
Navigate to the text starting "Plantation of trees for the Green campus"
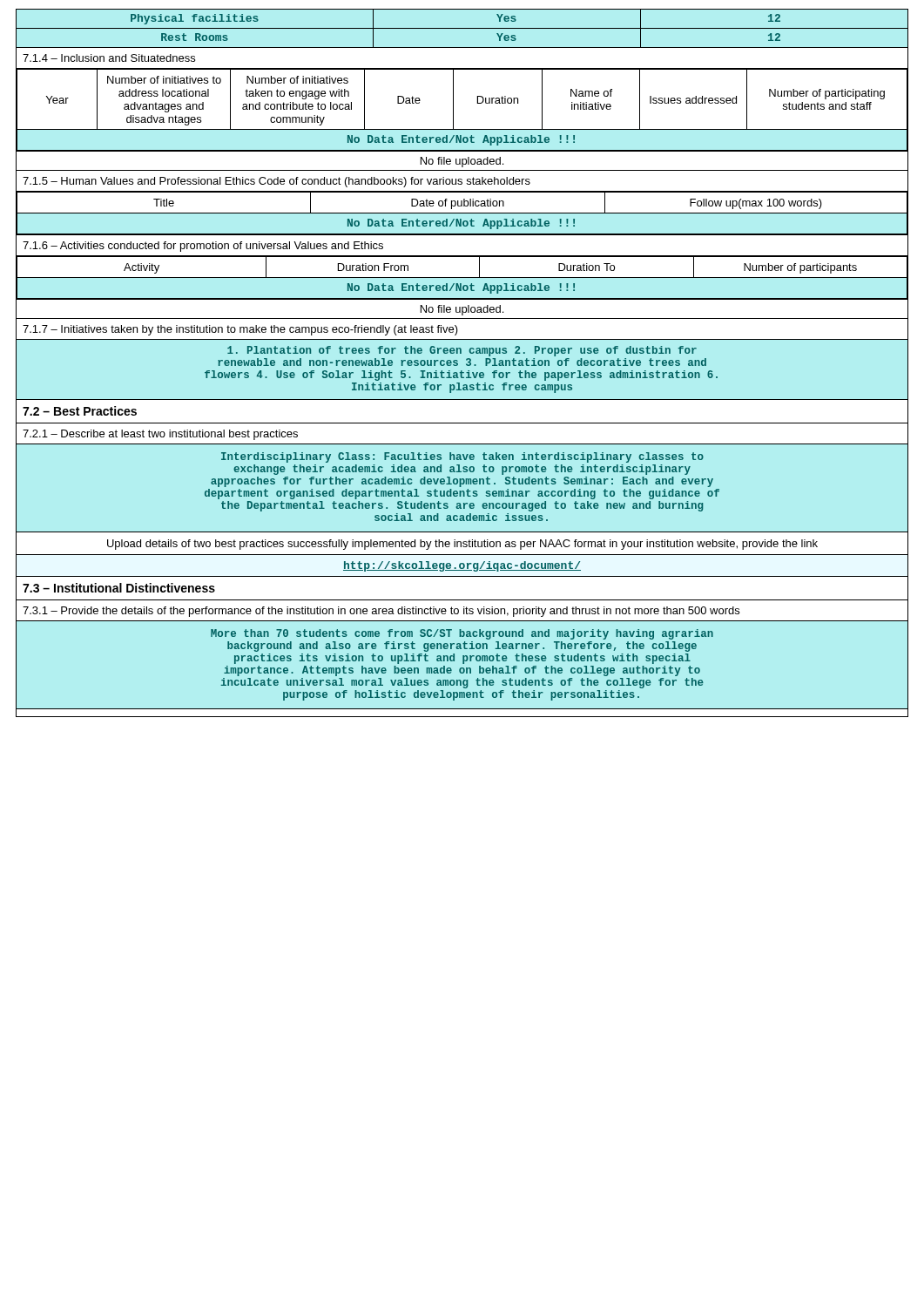462,369
